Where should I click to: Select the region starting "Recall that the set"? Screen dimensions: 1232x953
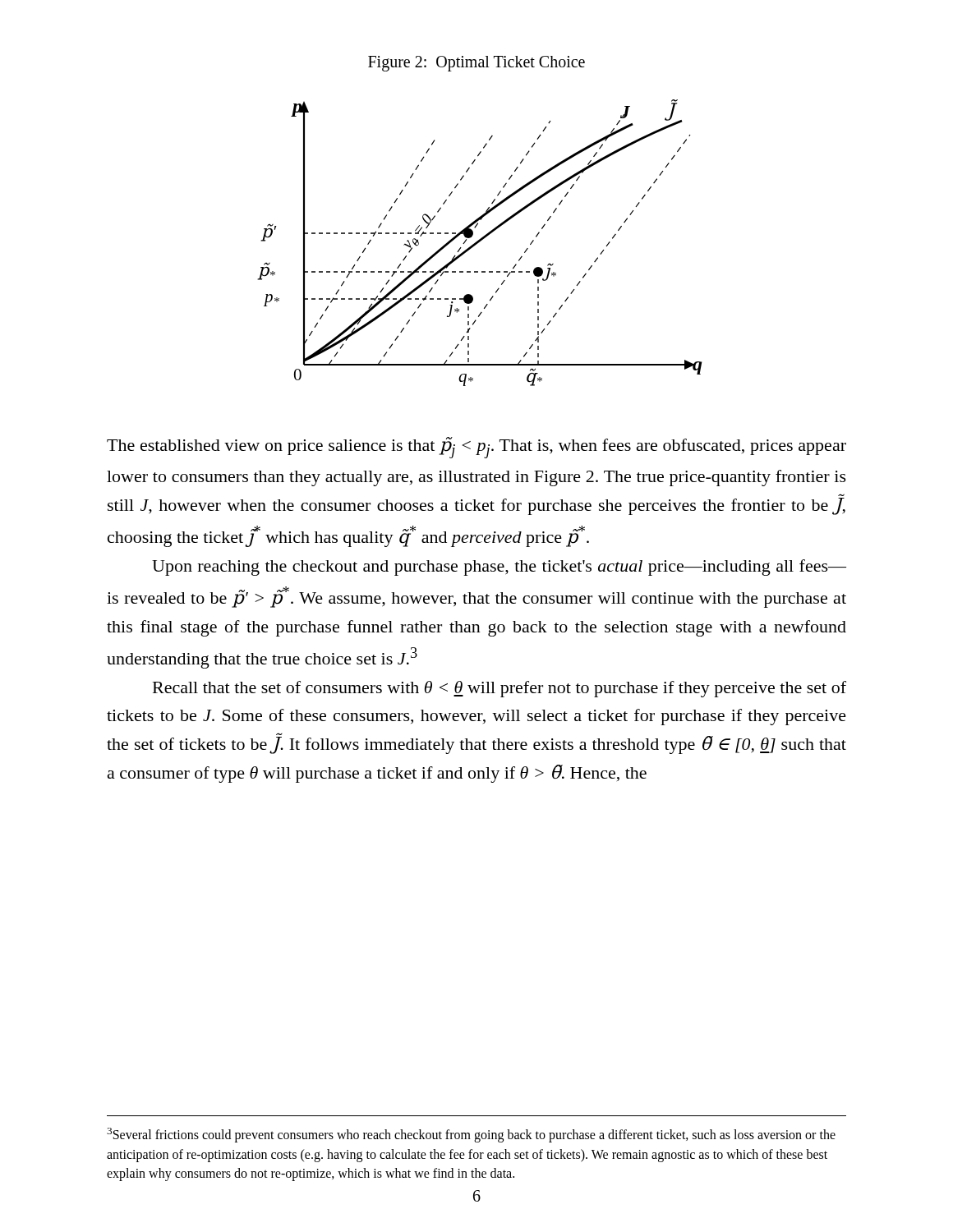click(476, 730)
